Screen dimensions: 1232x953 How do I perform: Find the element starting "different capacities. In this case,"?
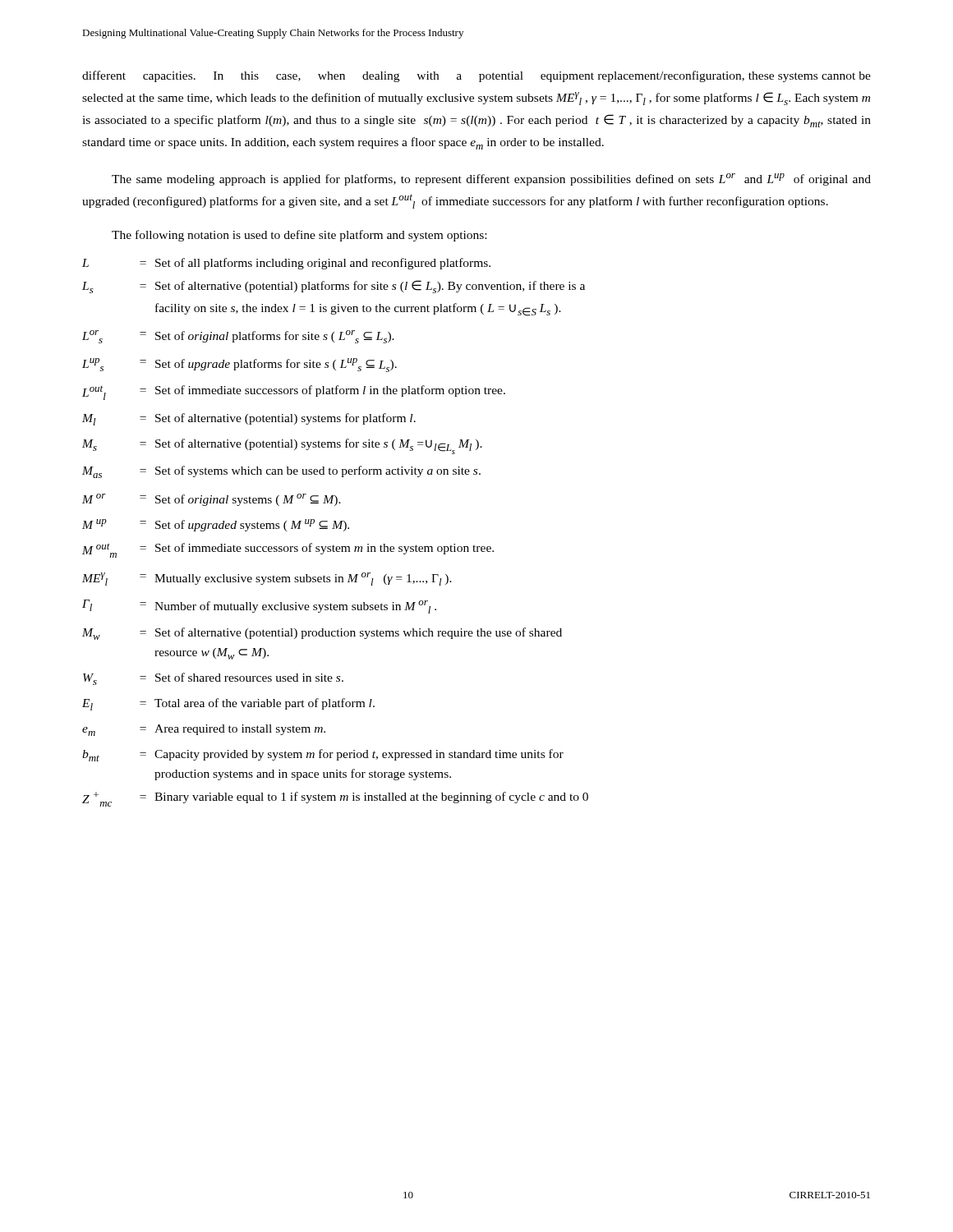point(476,110)
